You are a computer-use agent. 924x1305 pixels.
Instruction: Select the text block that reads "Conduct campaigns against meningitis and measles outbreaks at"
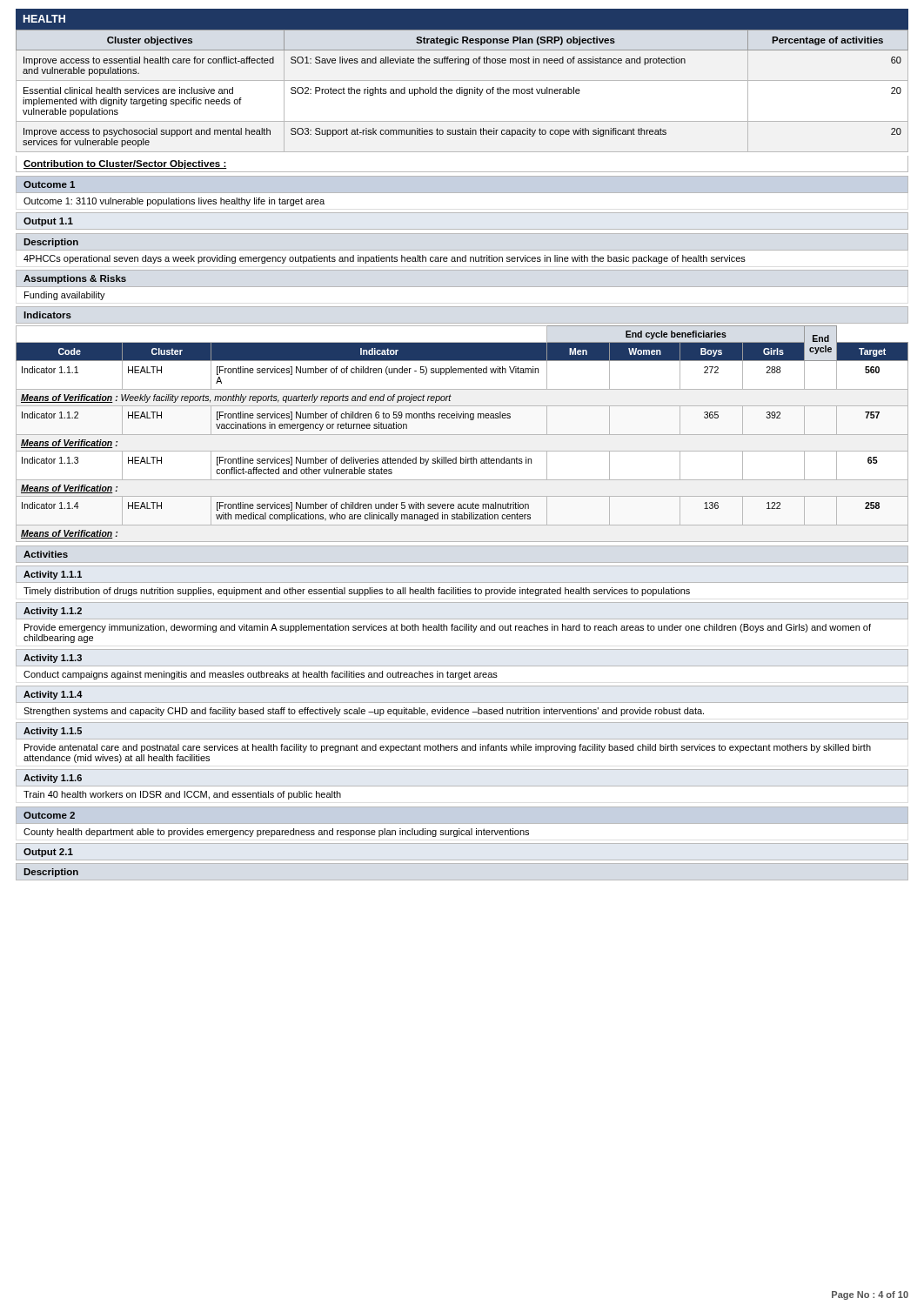[260, 674]
